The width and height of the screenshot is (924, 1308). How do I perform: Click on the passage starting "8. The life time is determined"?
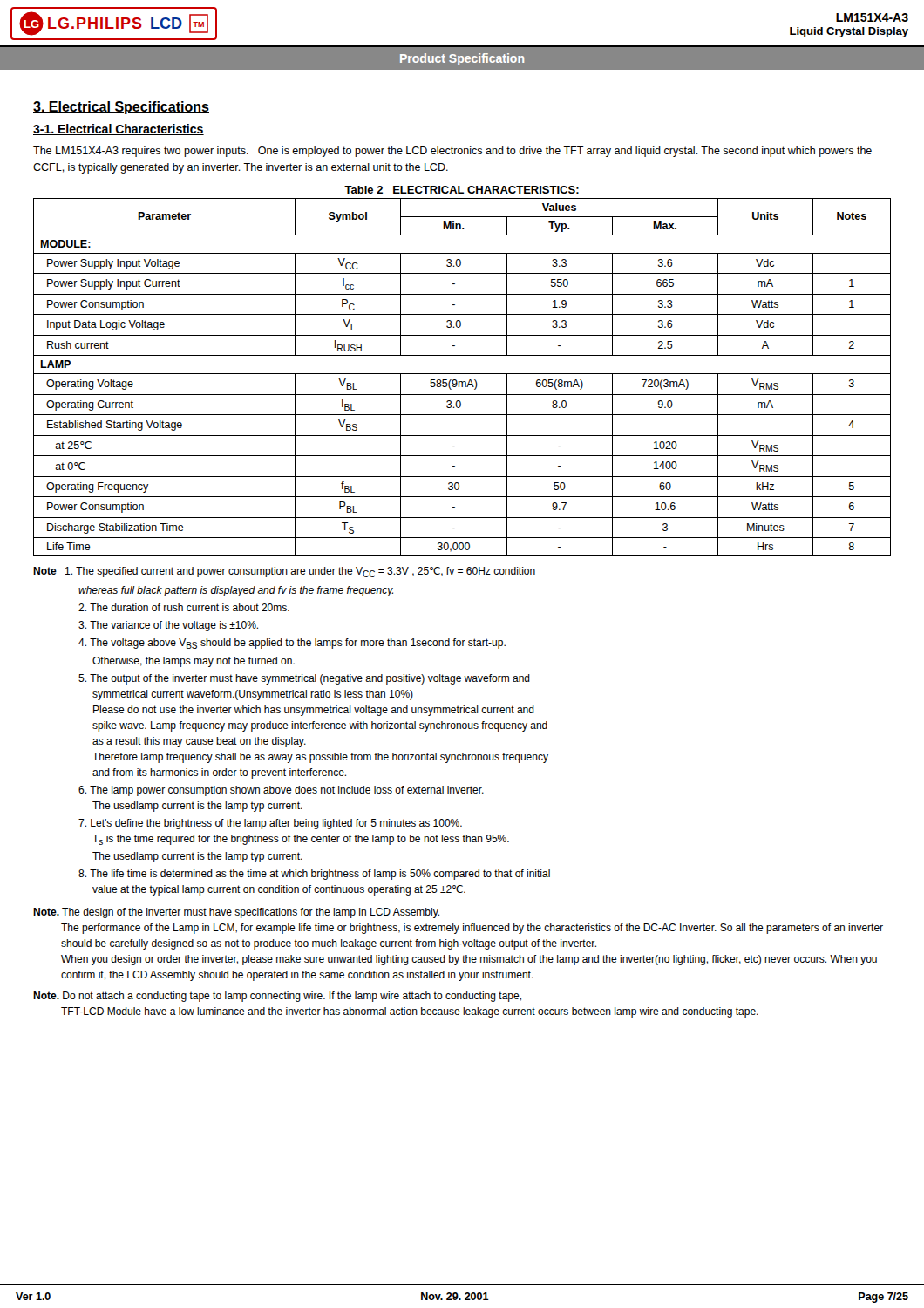tap(485, 883)
